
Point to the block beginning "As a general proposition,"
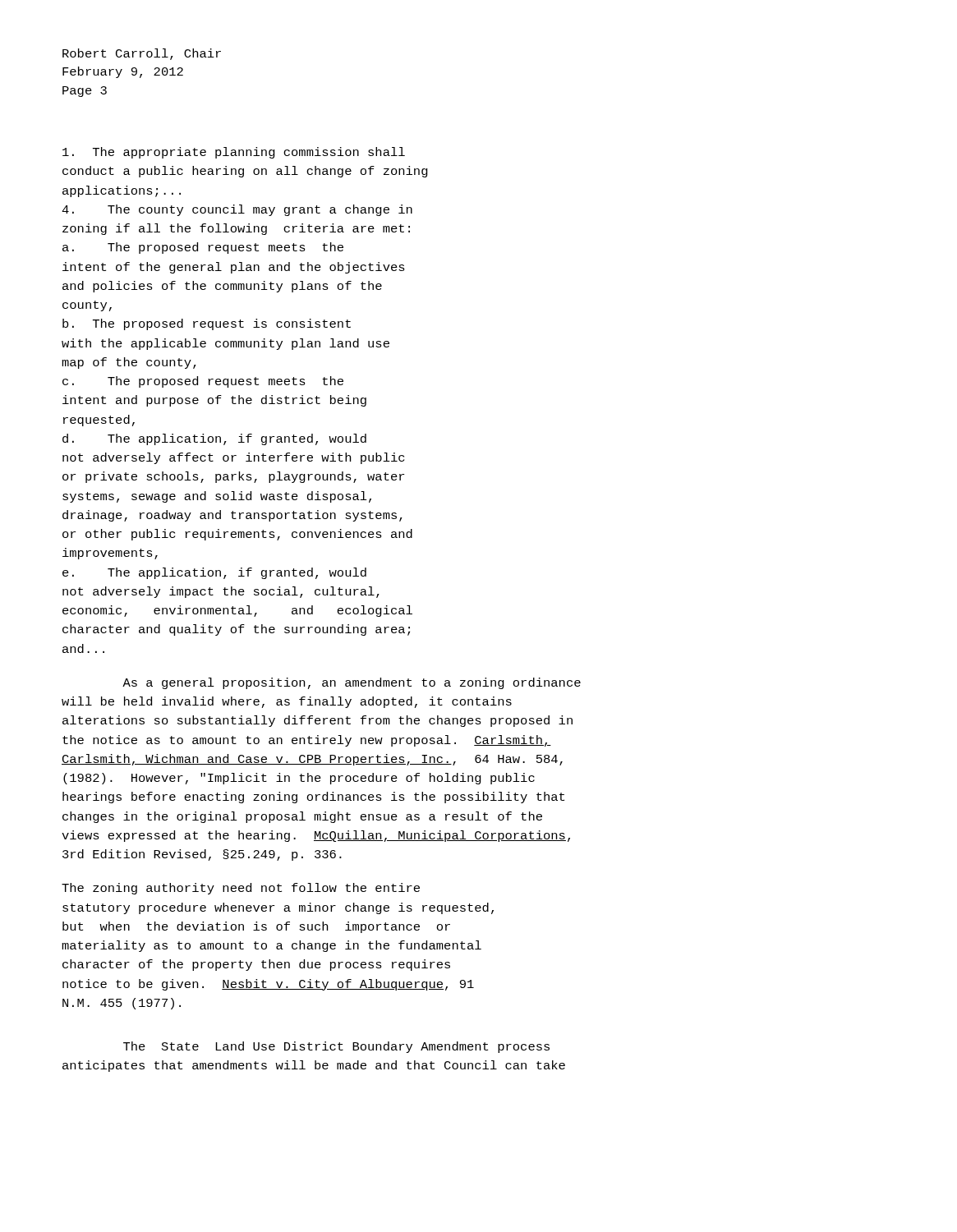tap(321, 769)
